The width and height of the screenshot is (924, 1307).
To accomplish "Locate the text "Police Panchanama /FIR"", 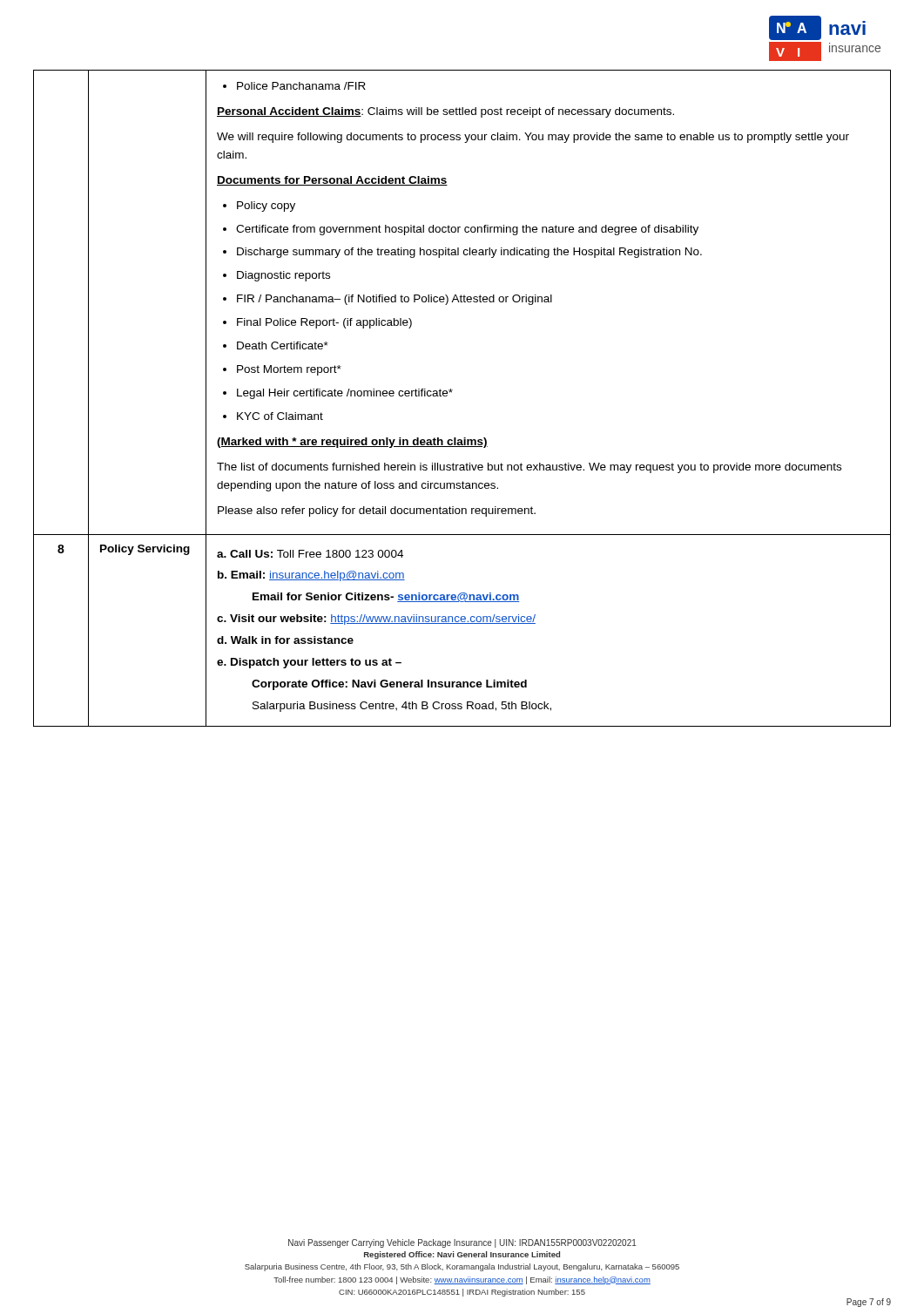I will point(294,86).
